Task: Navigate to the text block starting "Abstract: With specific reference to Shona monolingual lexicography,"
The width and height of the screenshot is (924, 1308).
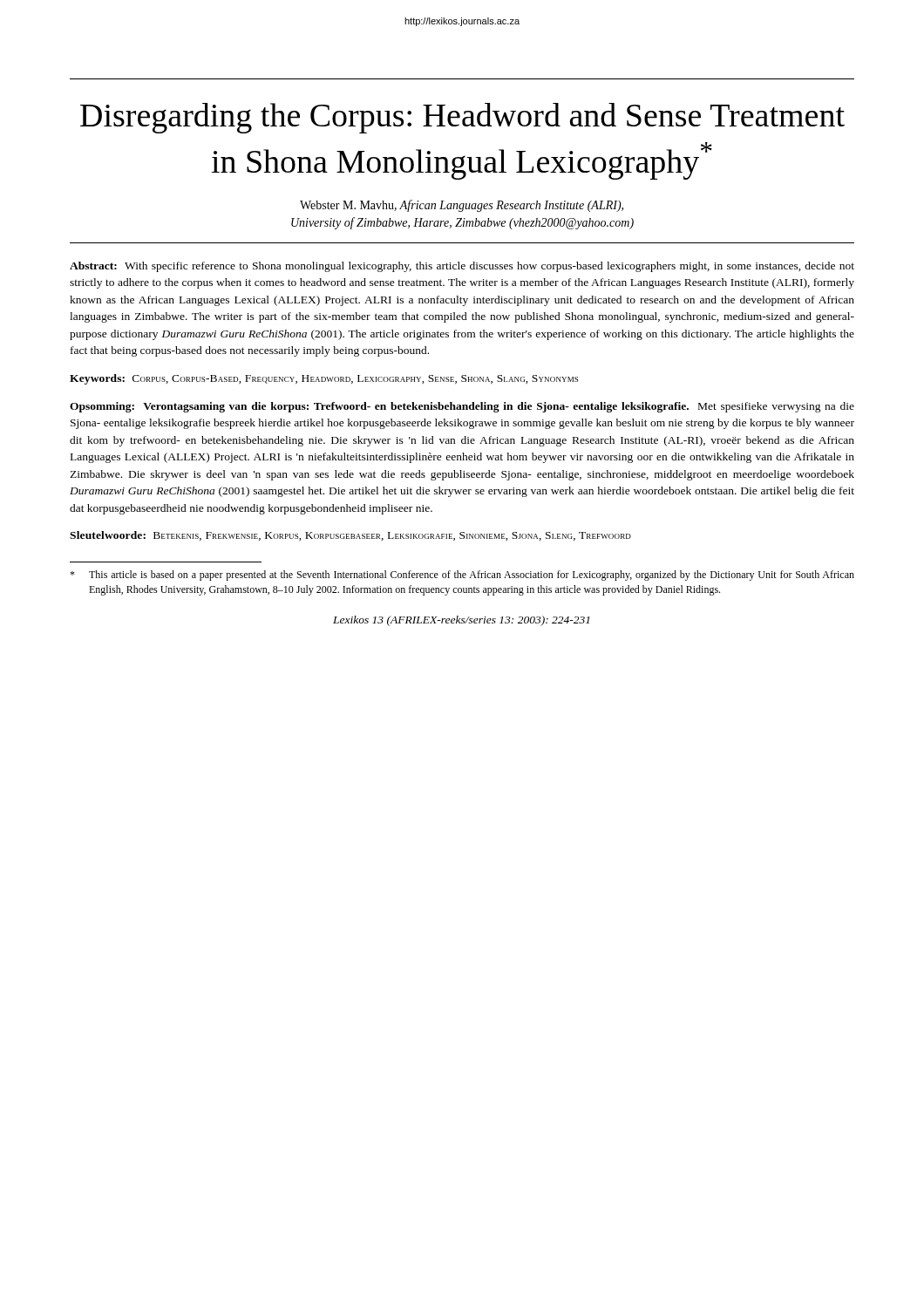Action: click(x=462, y=308)
